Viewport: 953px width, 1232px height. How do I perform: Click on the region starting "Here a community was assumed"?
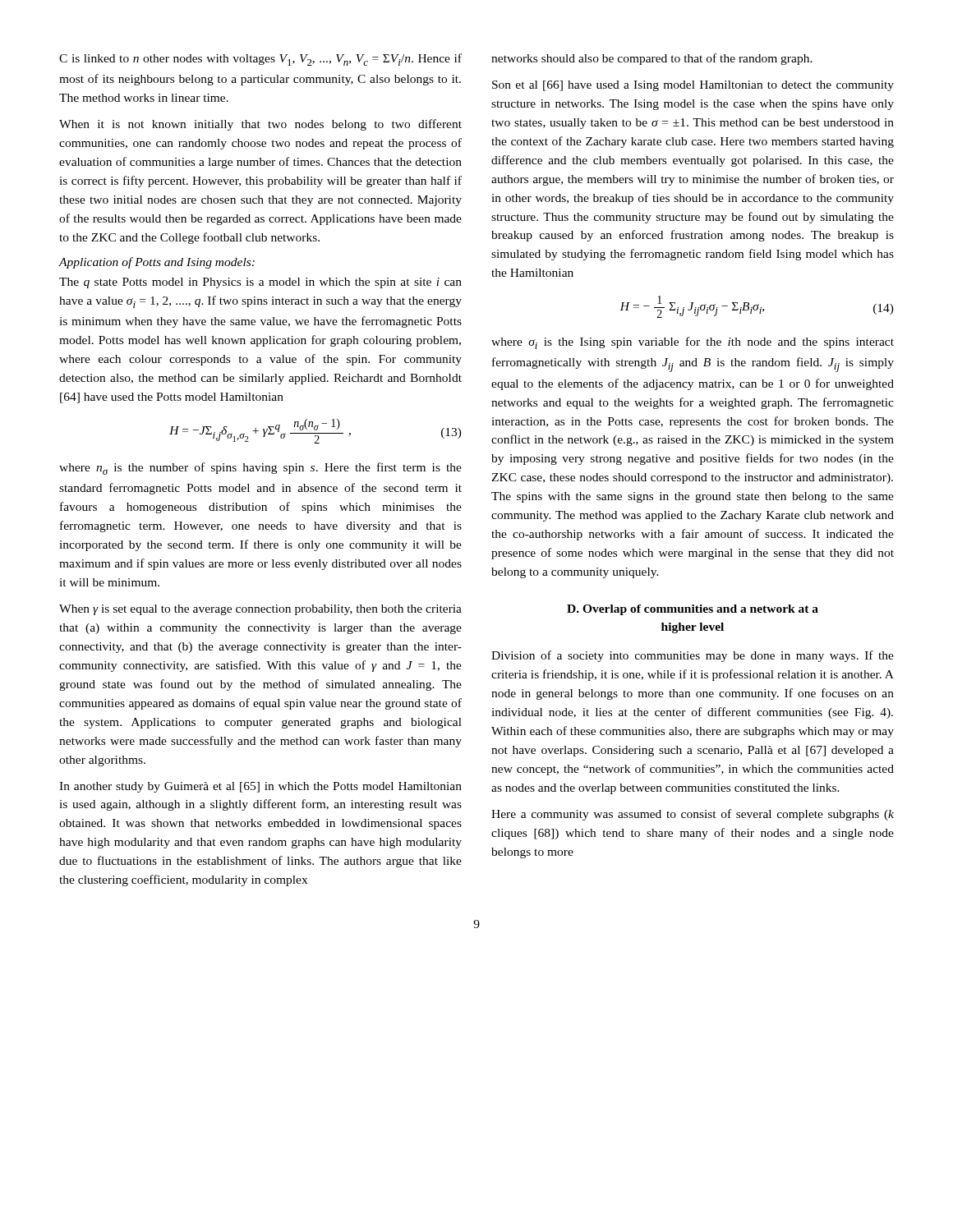(693, 833)
